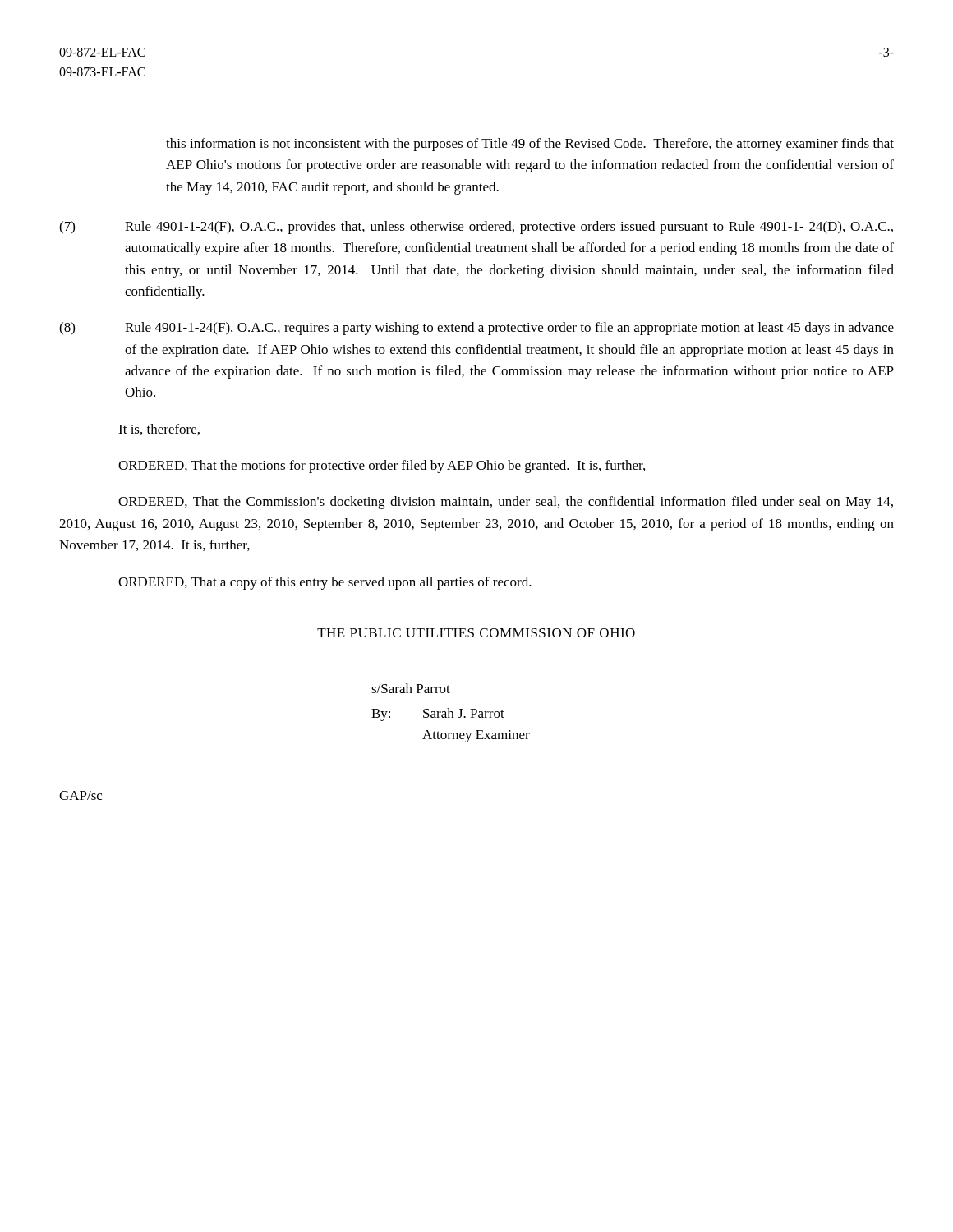Where does it say "s/Sarah Parrot By: Sarah J. Parrot Attorney Examiner"?
Image resolution: width=953 pixels, height=1232 pixels.
tap(633, 712)
